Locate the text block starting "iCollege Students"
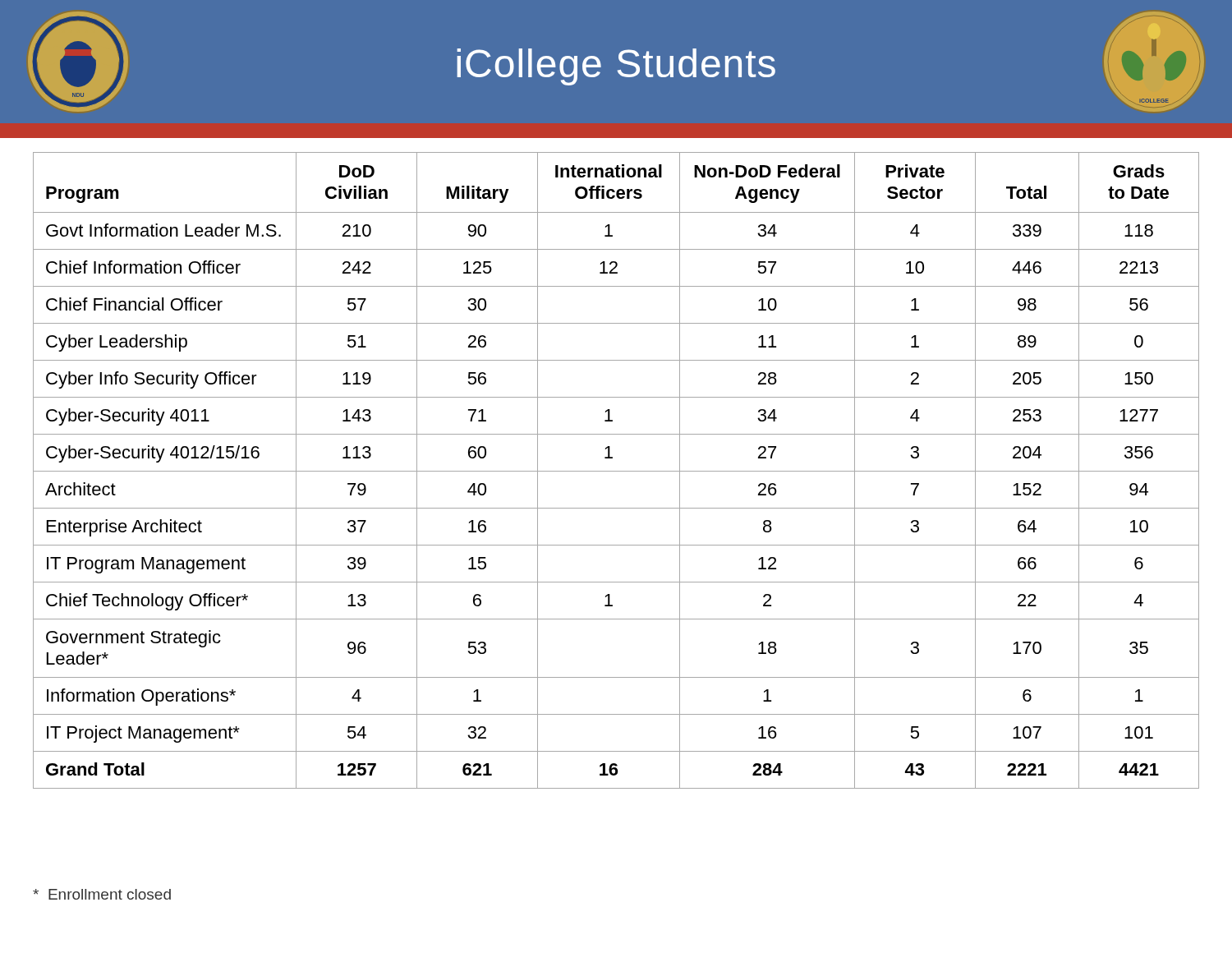This screenshot has width=1232, height=953. 616,64
